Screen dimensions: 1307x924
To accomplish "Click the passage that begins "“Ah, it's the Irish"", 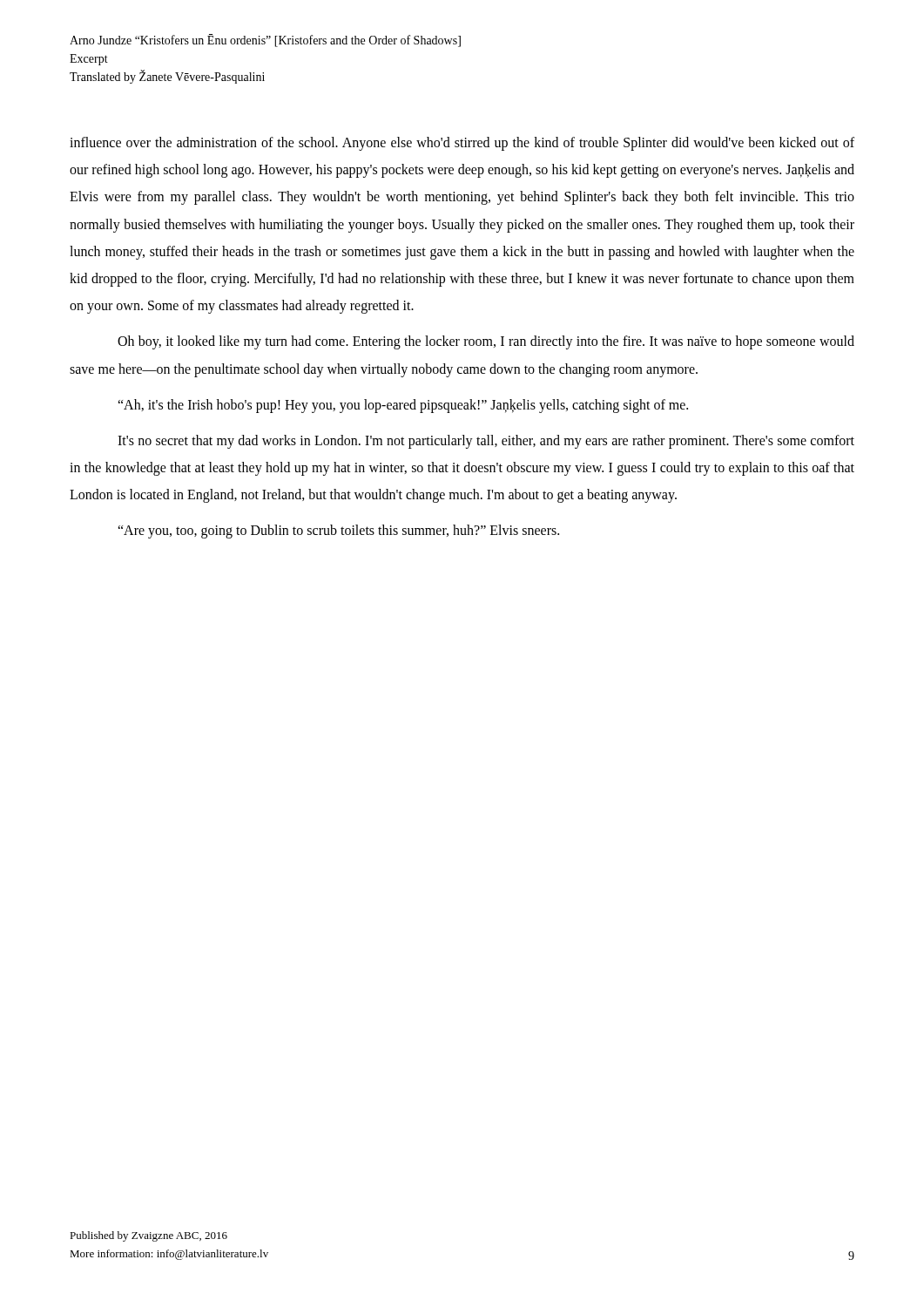I will pyautogui.click(x=462, y=405).
